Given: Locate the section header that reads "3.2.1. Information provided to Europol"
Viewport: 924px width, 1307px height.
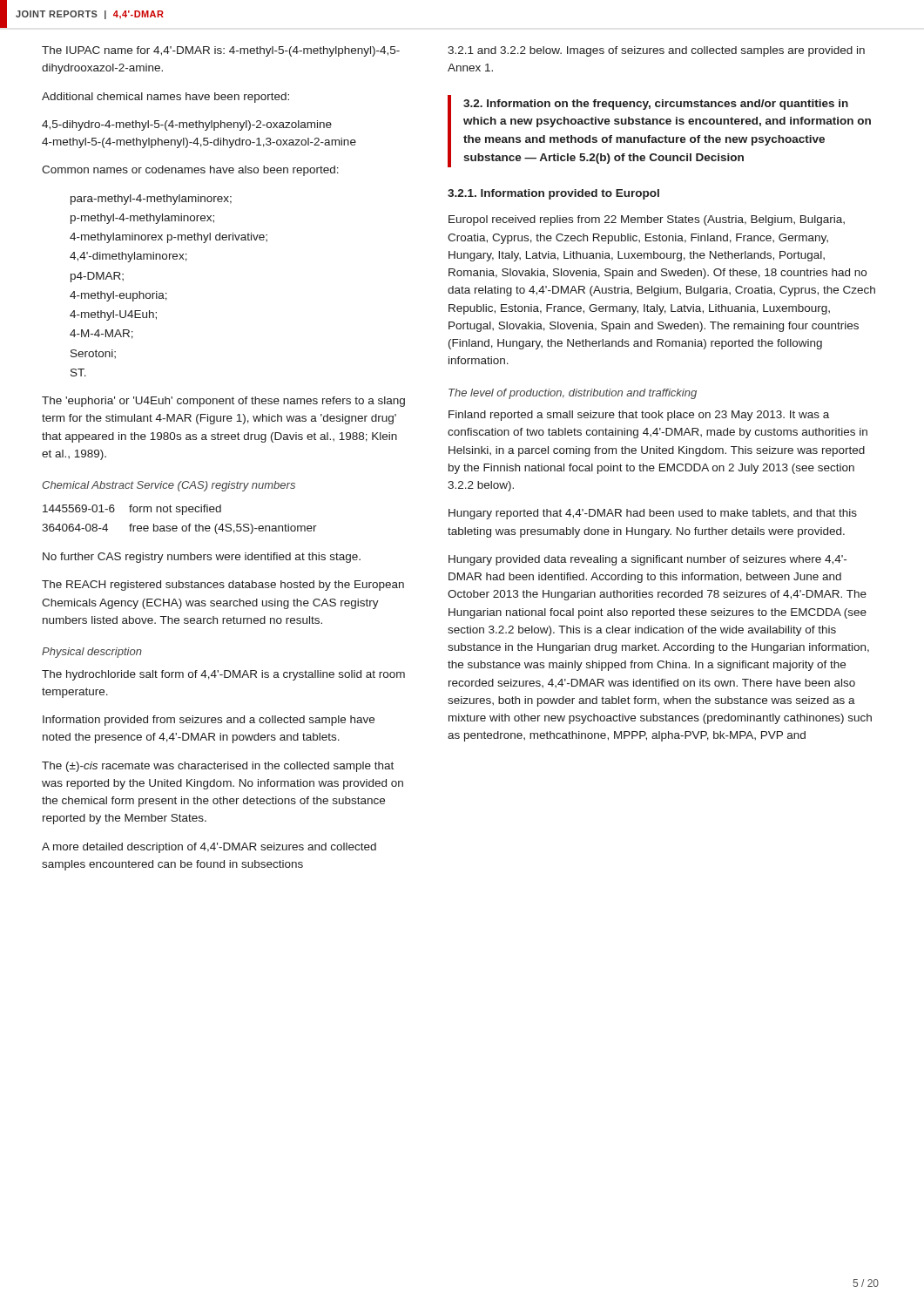Looking at the screenshot, I should pos(663,194).
